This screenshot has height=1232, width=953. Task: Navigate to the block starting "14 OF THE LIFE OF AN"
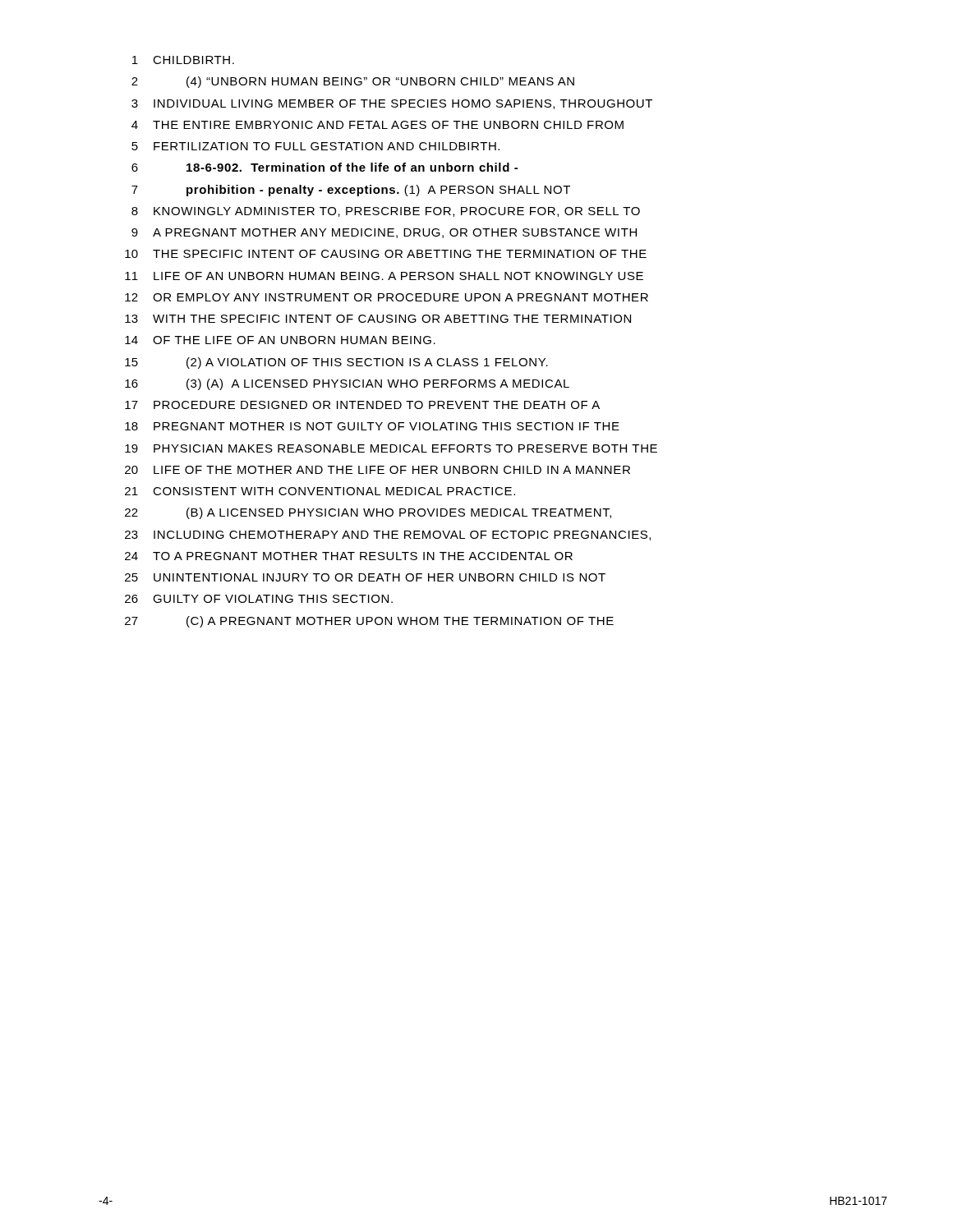[x=280, y=340]
